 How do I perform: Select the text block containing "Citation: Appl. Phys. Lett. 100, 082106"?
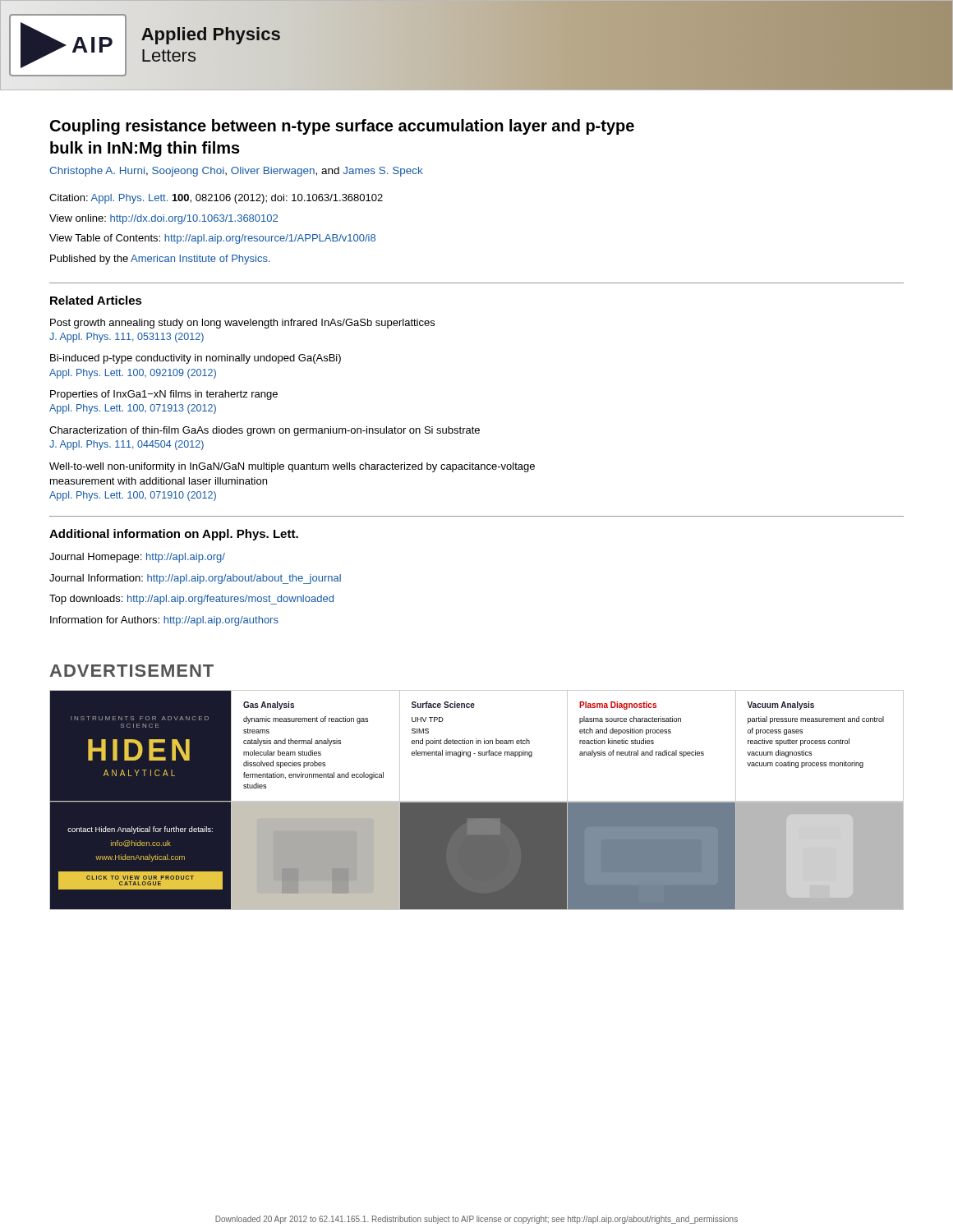(x=216, y=228)
